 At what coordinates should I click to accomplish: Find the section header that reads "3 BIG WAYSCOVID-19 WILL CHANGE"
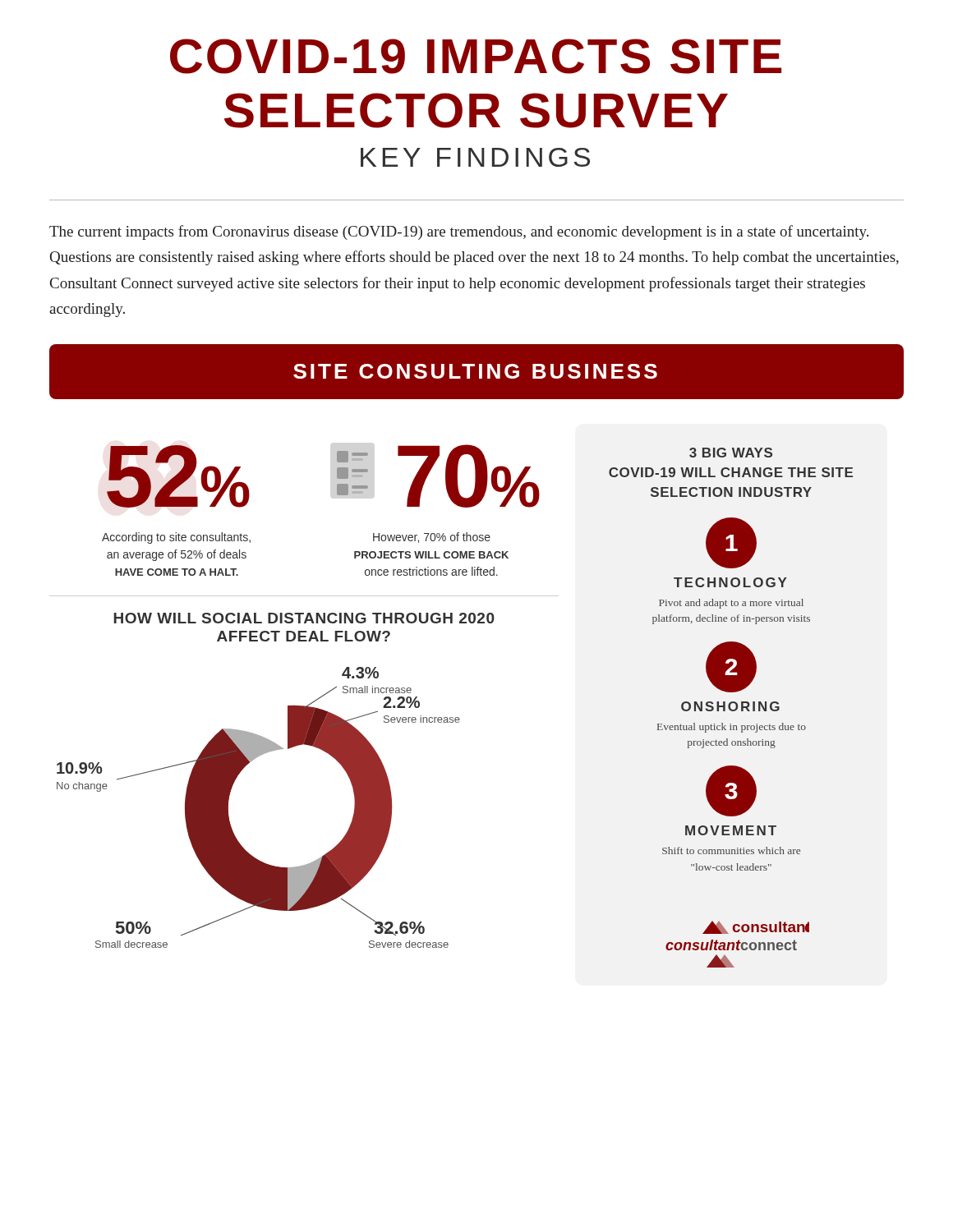[731, 473]
